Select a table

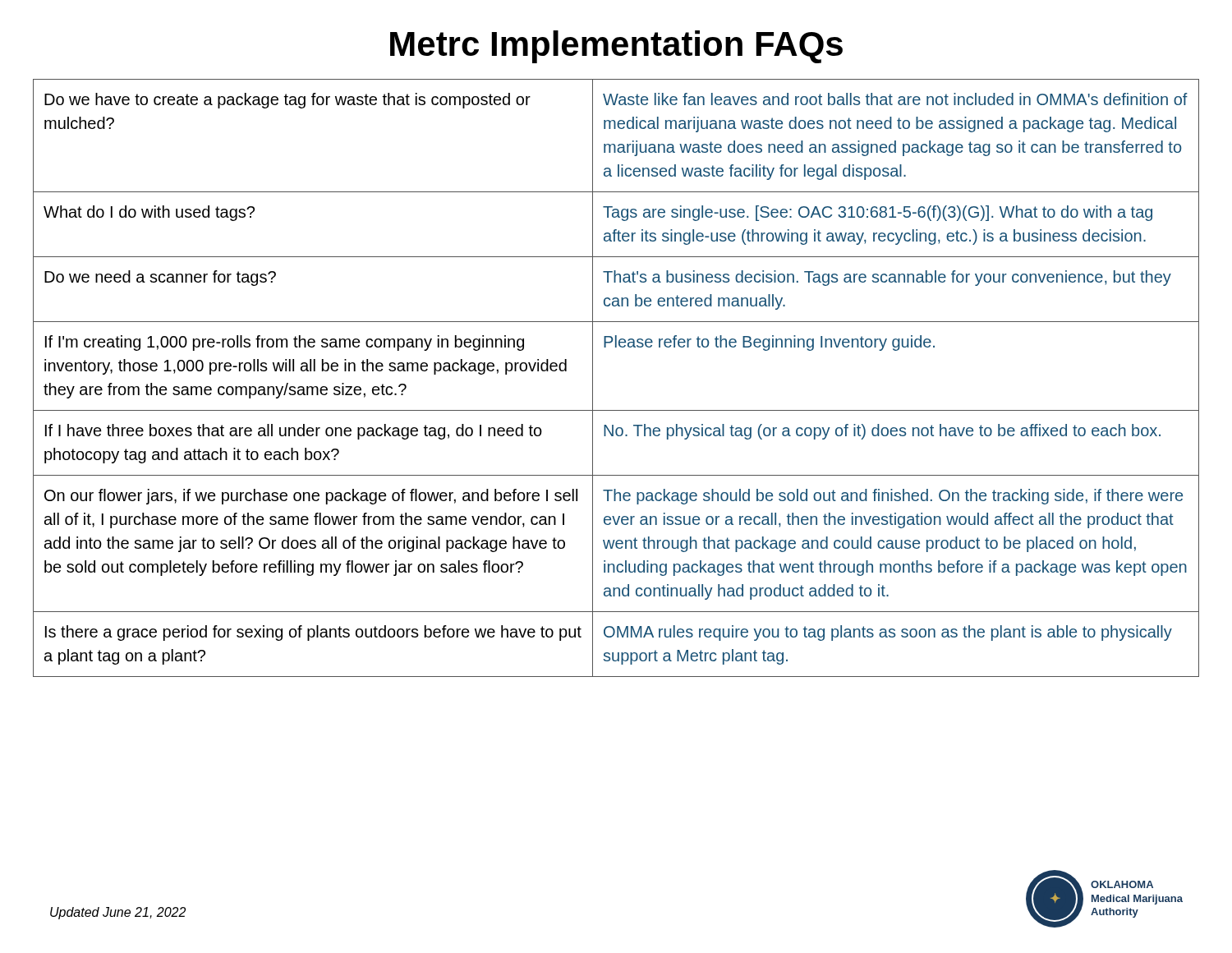point(616,378)
